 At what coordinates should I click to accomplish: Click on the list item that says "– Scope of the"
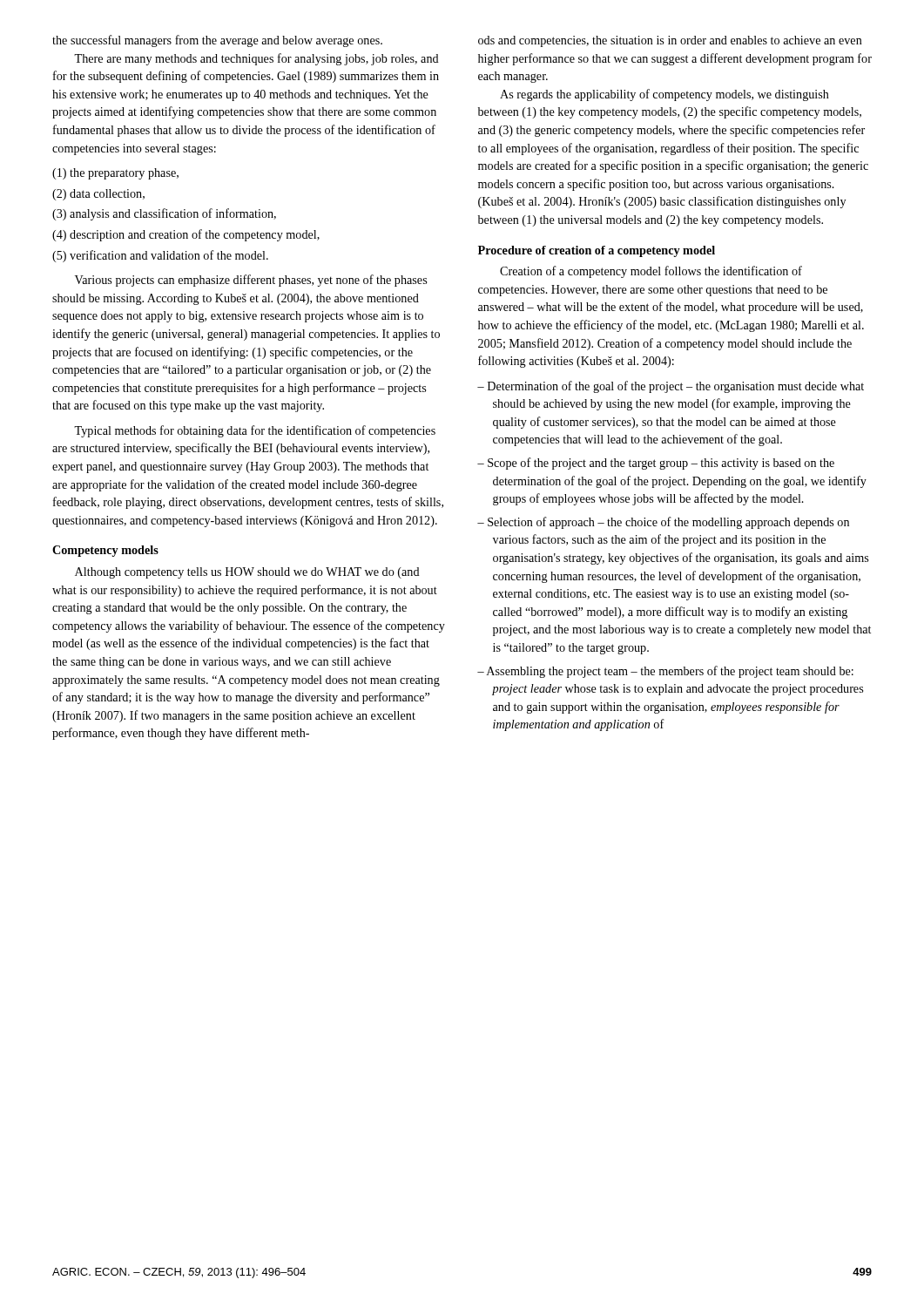tap(672, 481)
